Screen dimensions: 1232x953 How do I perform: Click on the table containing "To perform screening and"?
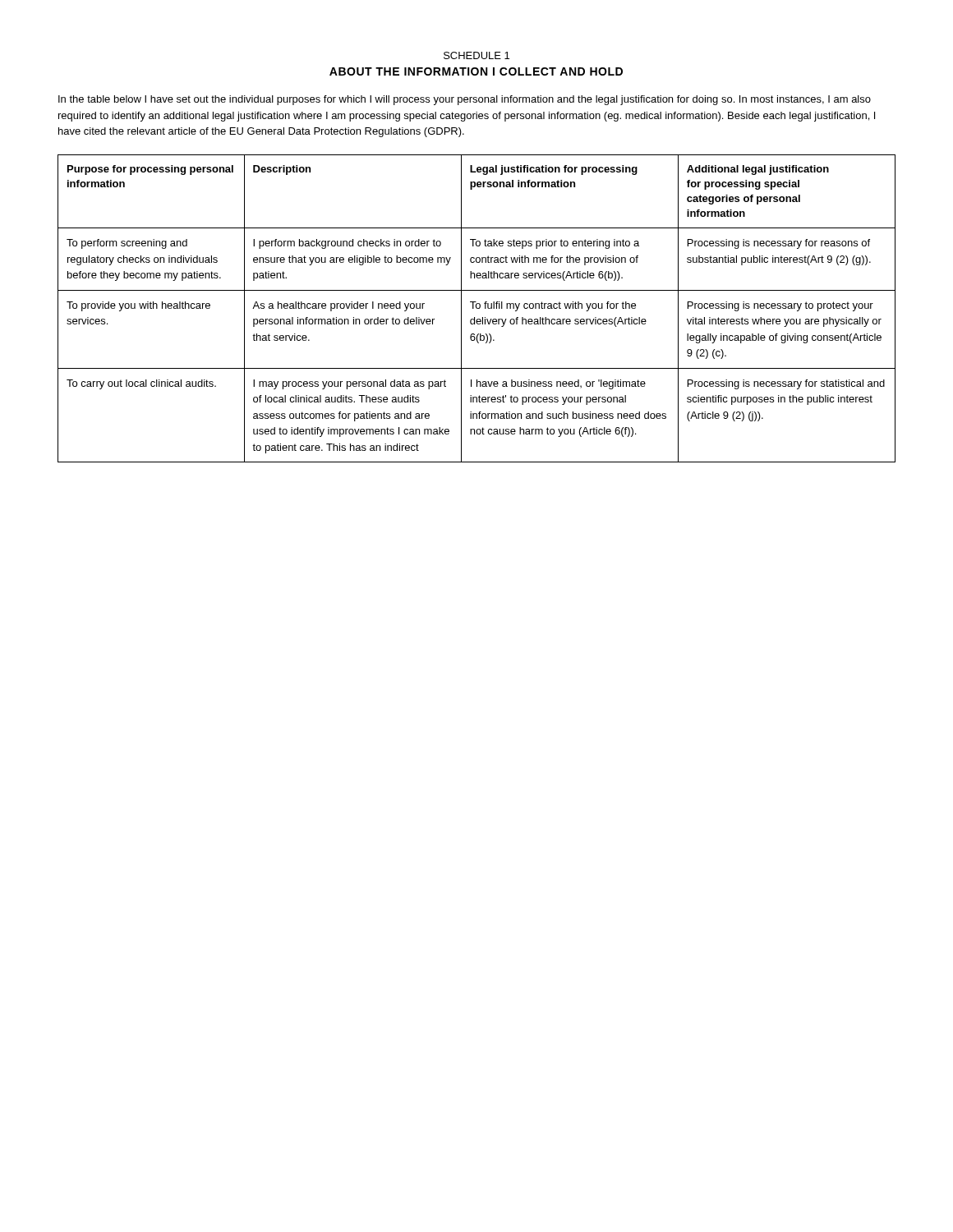(476, 308)
